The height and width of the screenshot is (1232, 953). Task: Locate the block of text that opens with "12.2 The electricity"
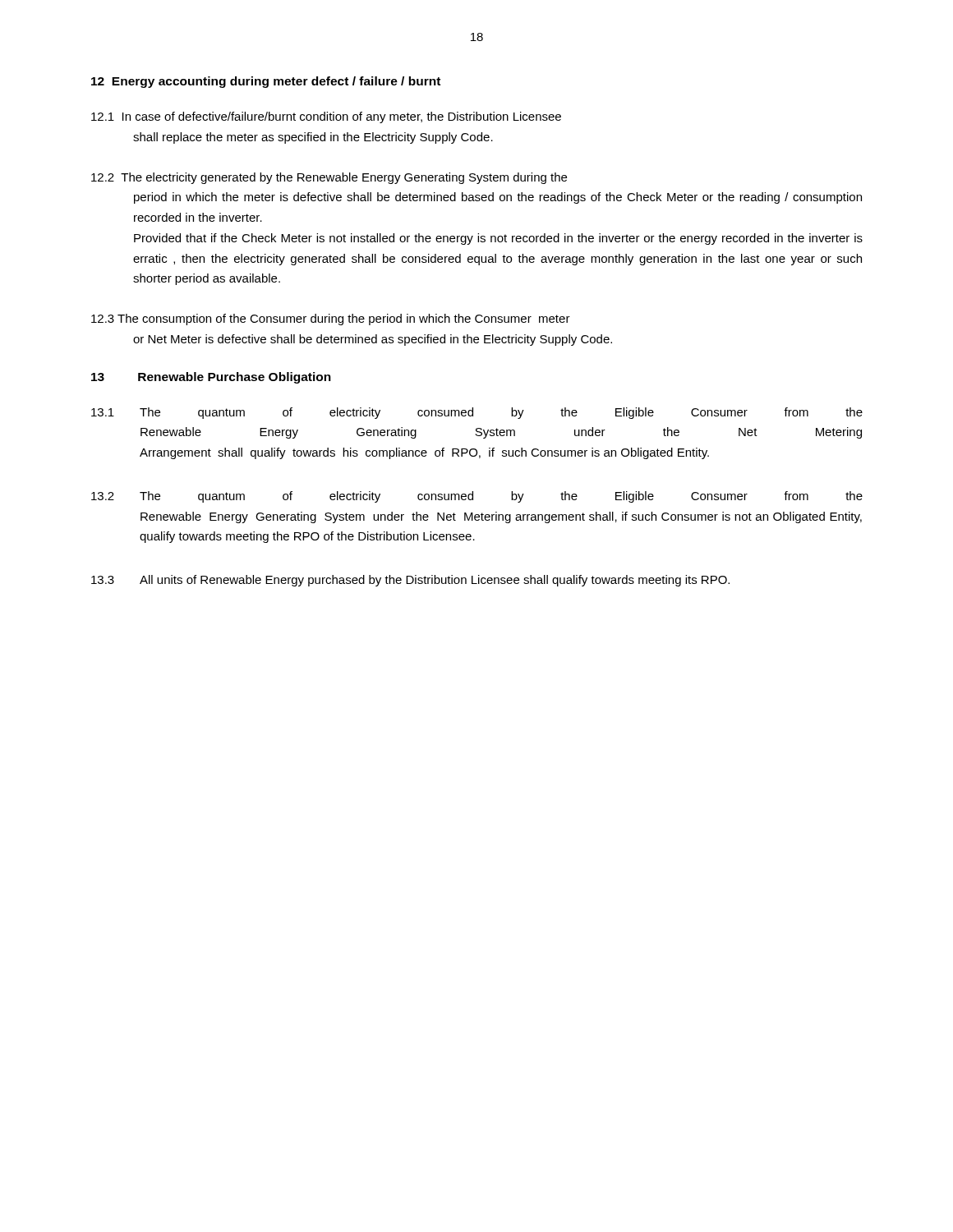[476, 229]
